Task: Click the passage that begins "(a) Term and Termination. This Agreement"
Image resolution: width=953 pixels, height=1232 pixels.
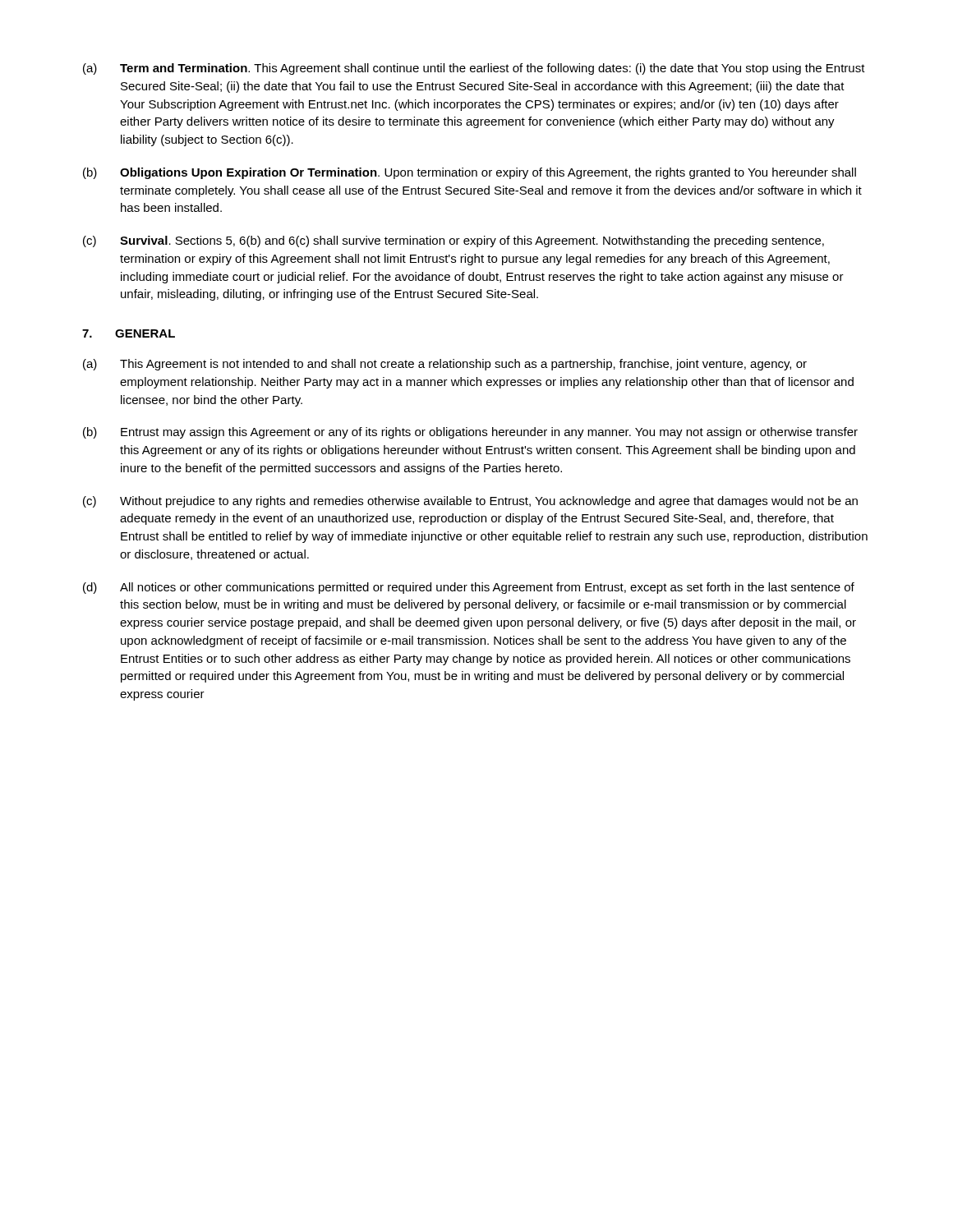Action: (476, 104)
